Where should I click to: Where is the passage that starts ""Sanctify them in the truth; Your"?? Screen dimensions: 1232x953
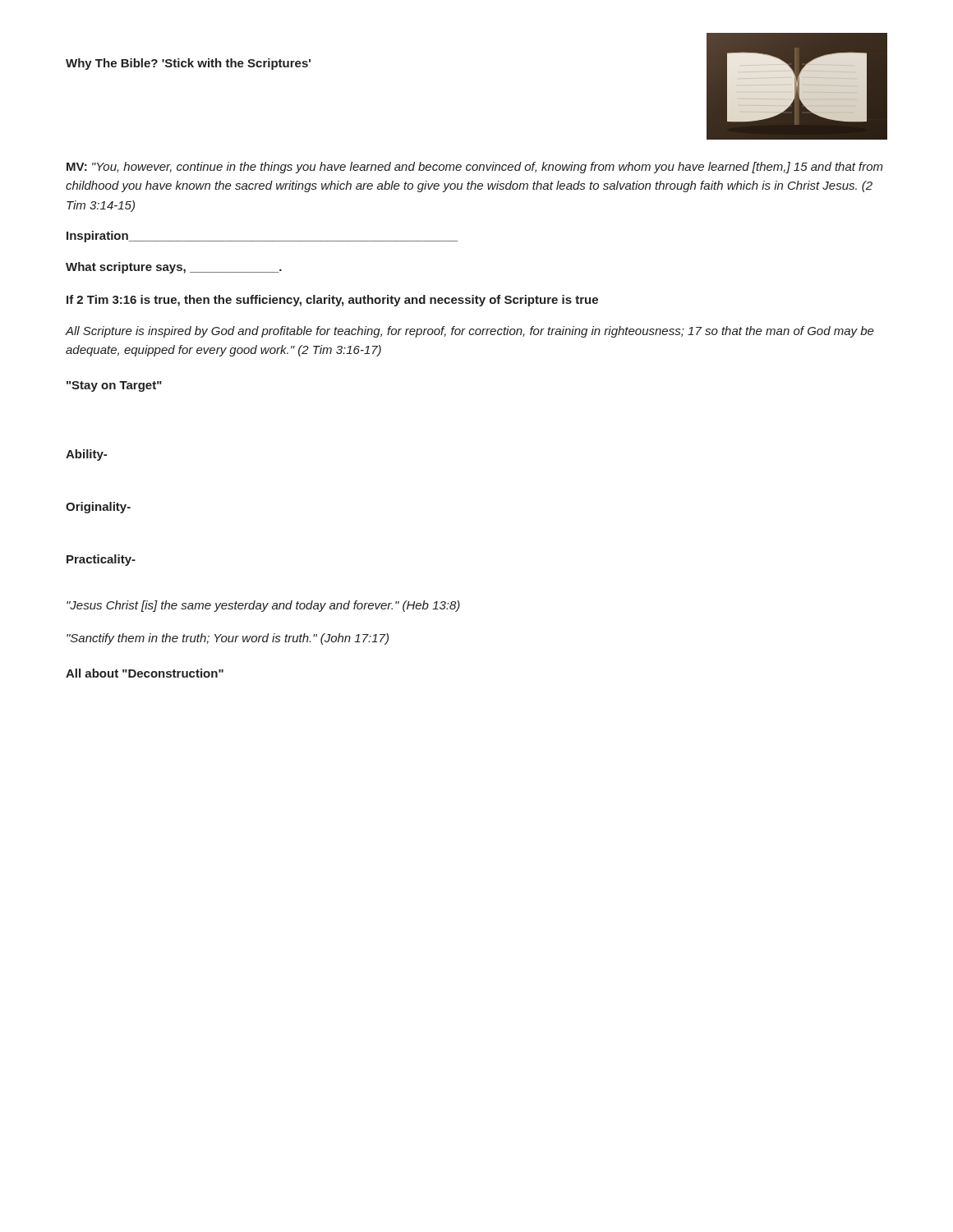click(x=228, y=637)
